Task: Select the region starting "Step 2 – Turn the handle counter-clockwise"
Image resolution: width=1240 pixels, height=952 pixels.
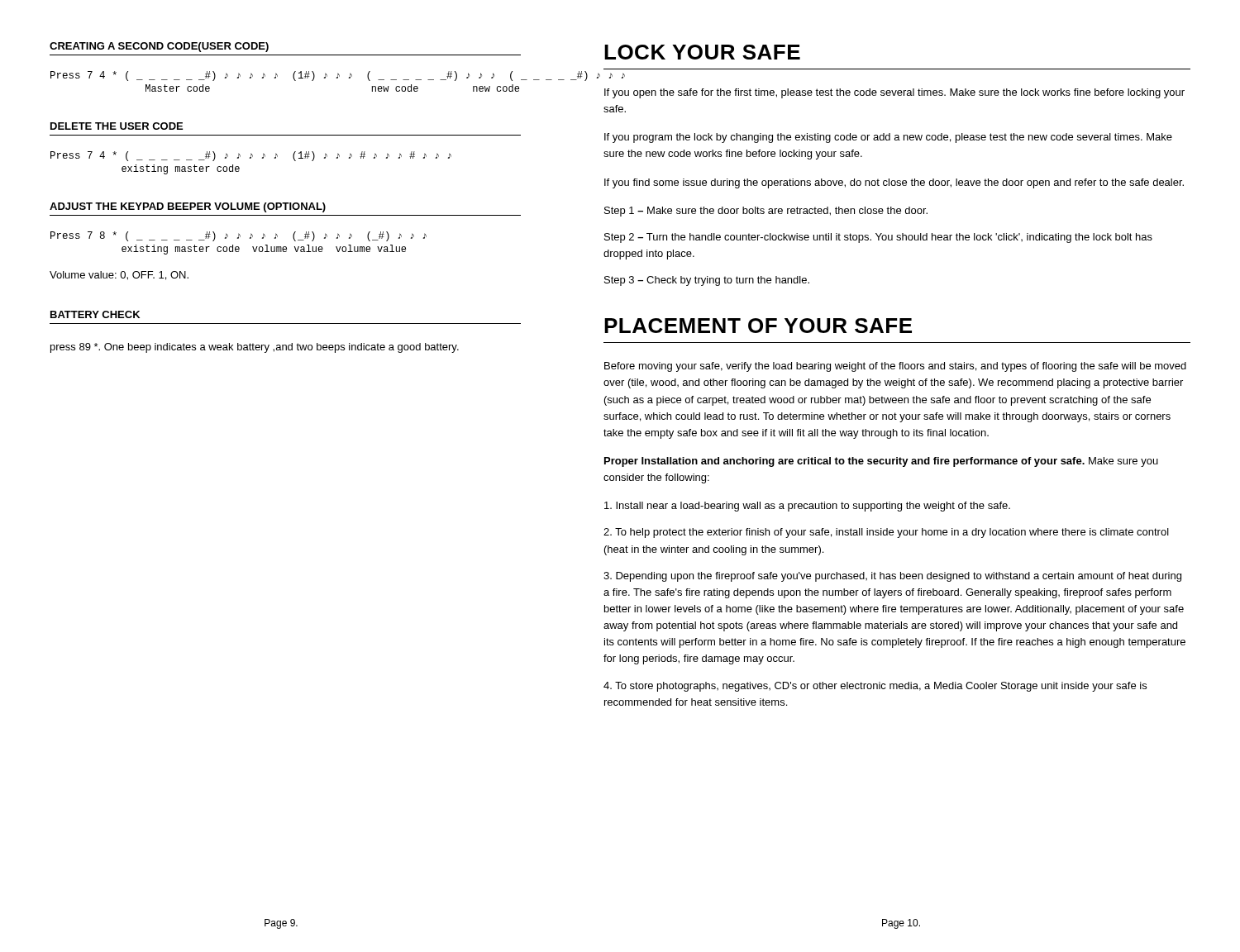Action: coord(897,245)
